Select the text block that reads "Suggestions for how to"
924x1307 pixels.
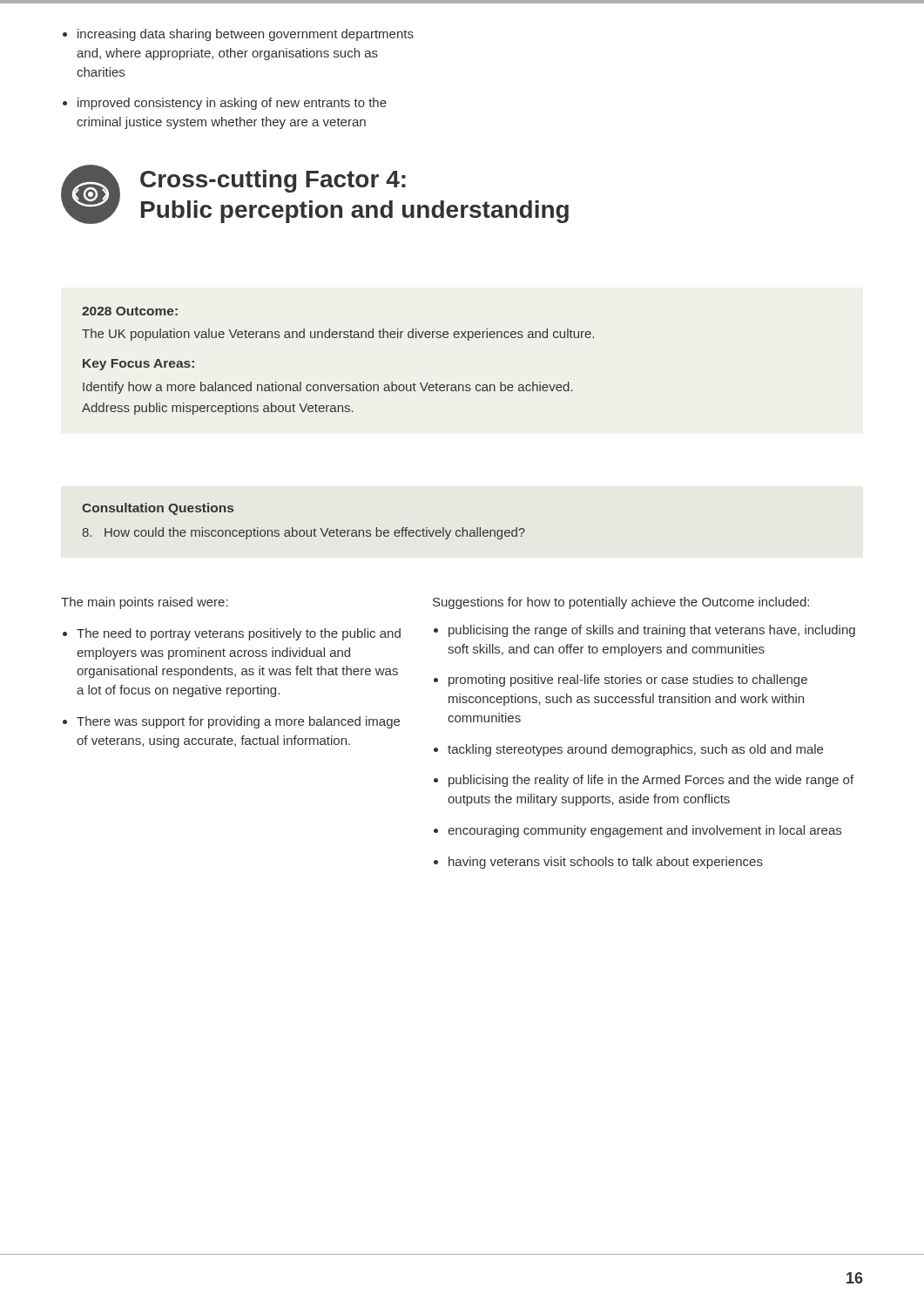pyautogui.click(x=621, y=602)
